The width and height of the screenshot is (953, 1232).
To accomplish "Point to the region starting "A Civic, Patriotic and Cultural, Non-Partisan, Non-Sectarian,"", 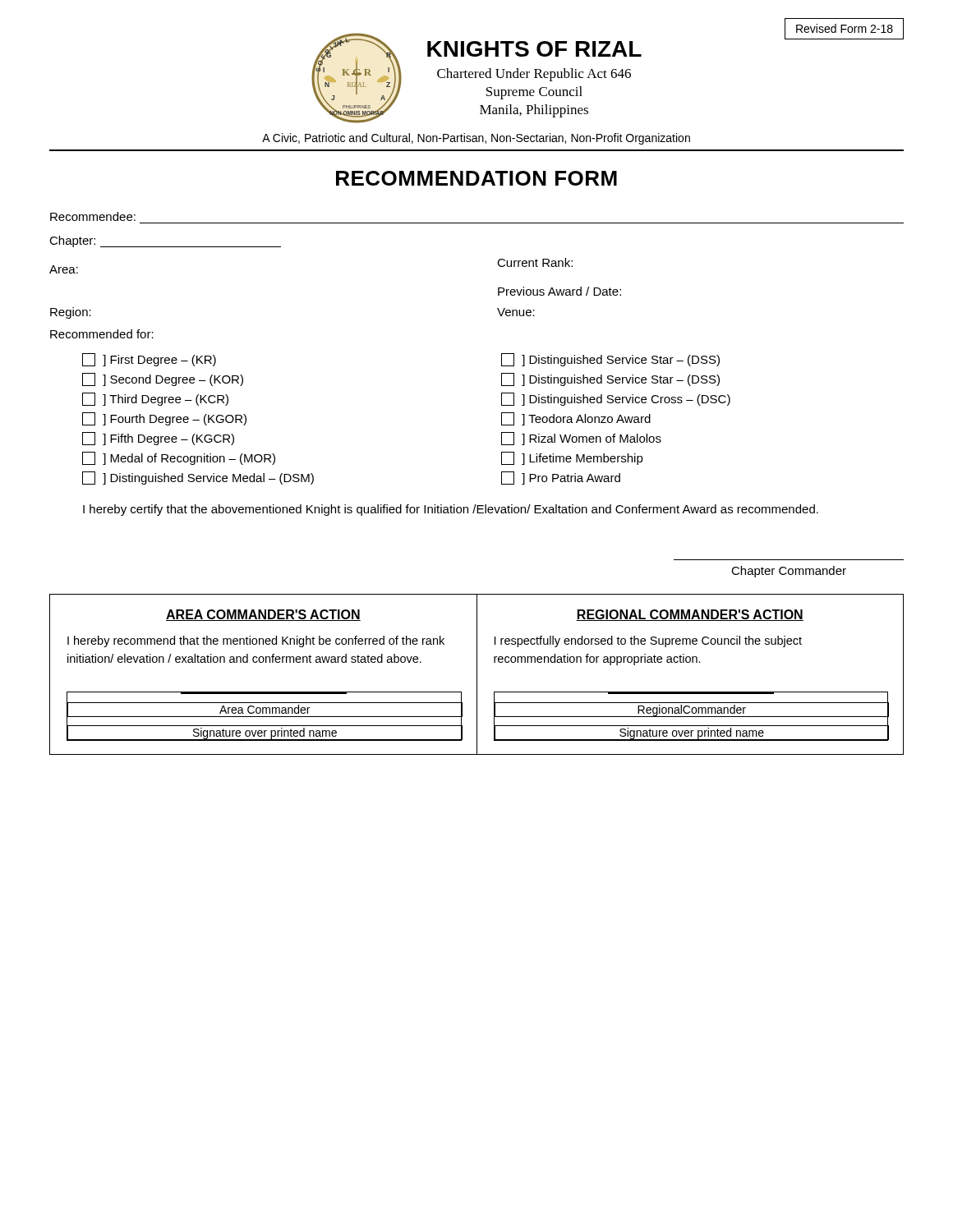I will [476, 138].
